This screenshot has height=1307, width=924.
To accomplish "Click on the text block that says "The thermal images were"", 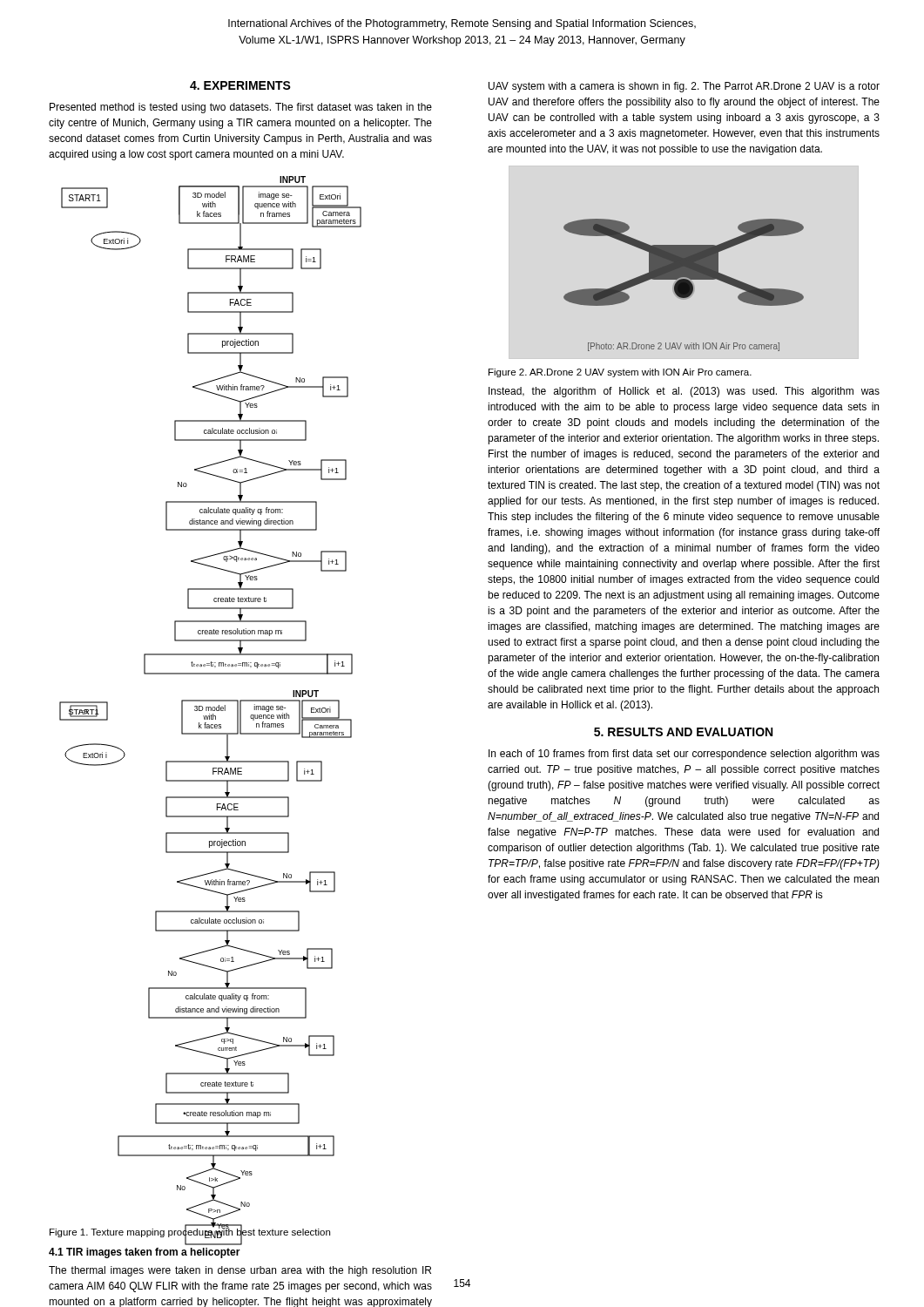I will click(240, 1286).
